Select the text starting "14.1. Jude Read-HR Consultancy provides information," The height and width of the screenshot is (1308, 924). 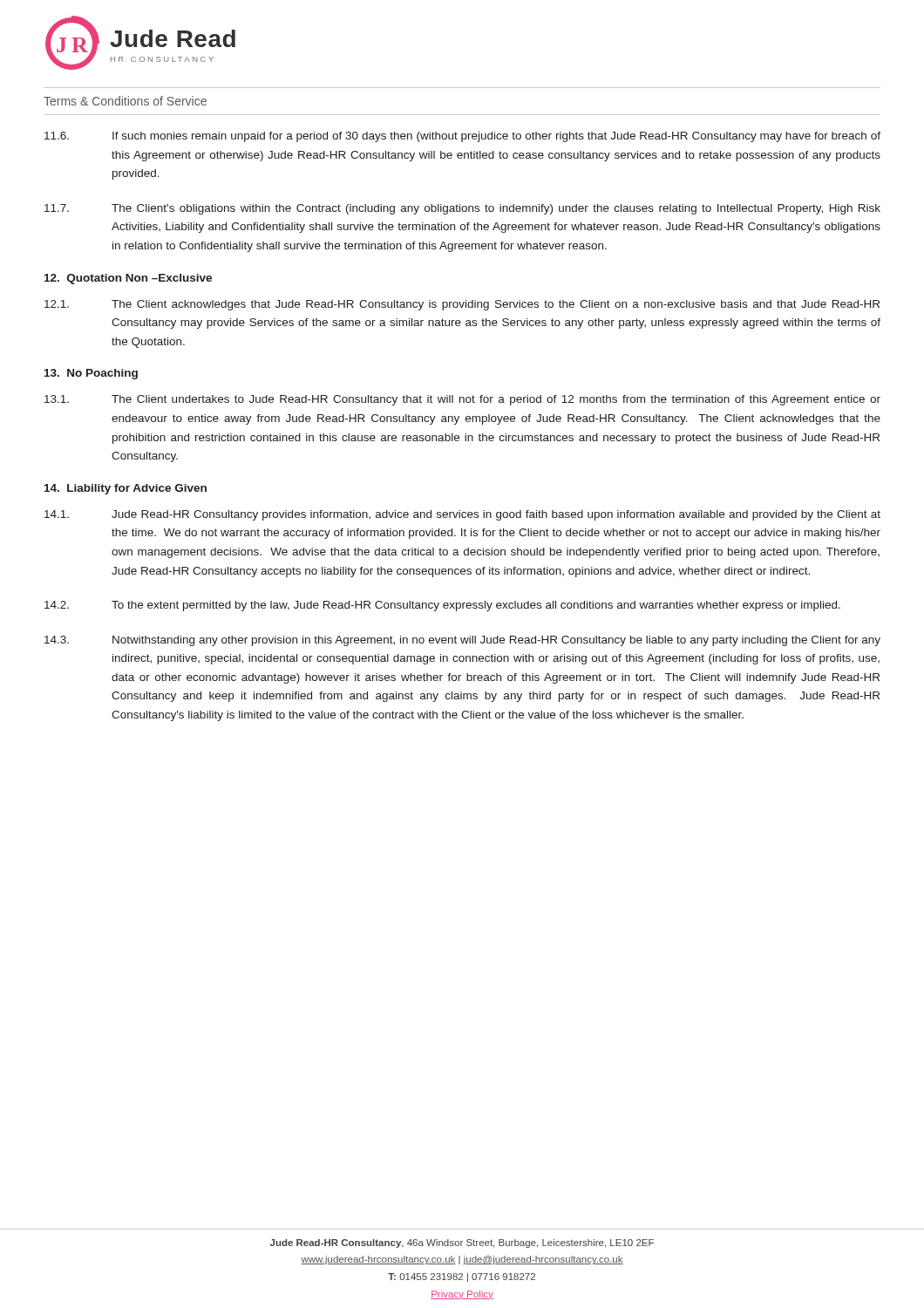pyautogui.click(x=462, y=542)
